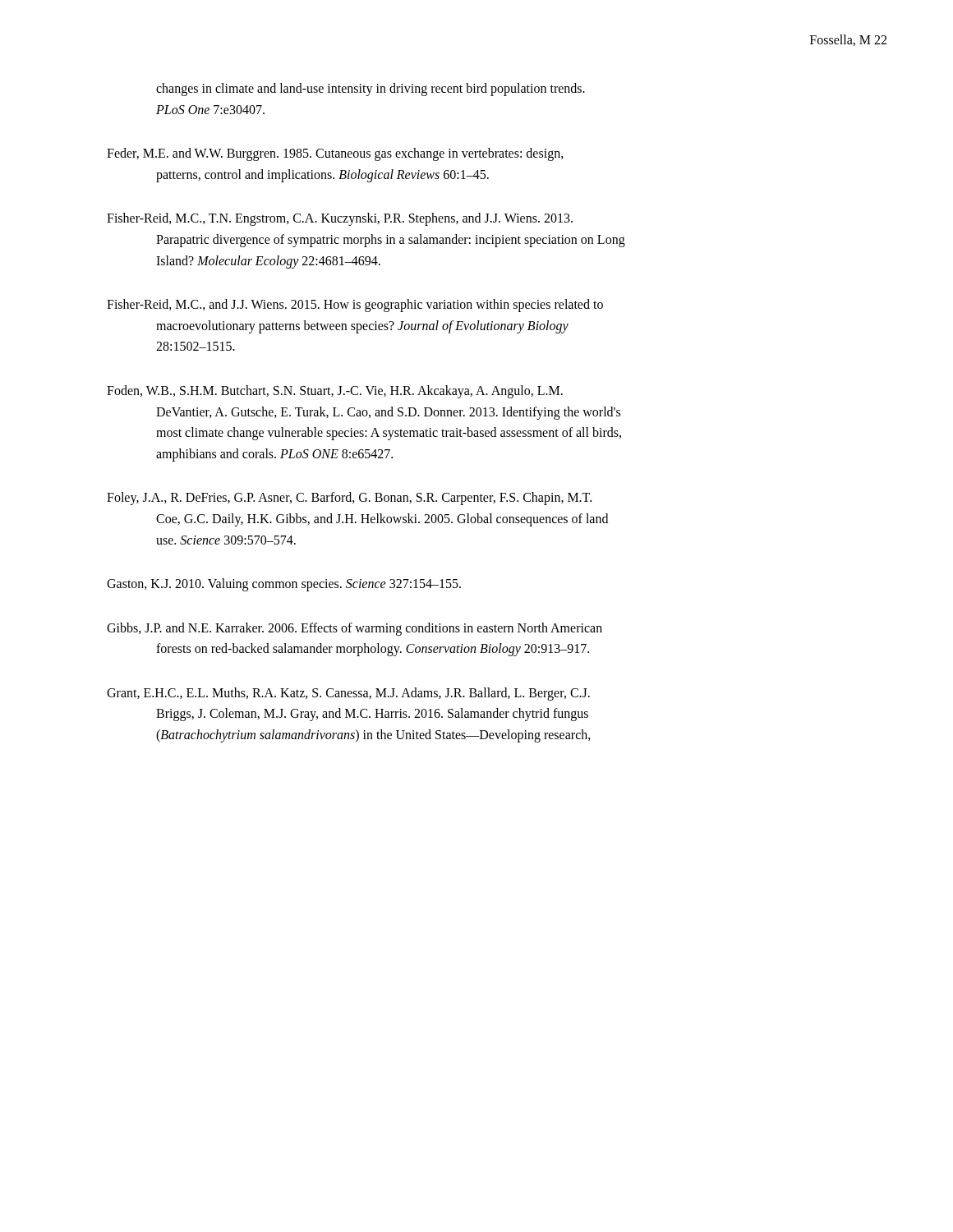Click the passage that begins "Gaston, K.J. 2010. Valuing common"
Image resolution: width=953 pixels, height=1232 pixels.
tap(444, 584)
